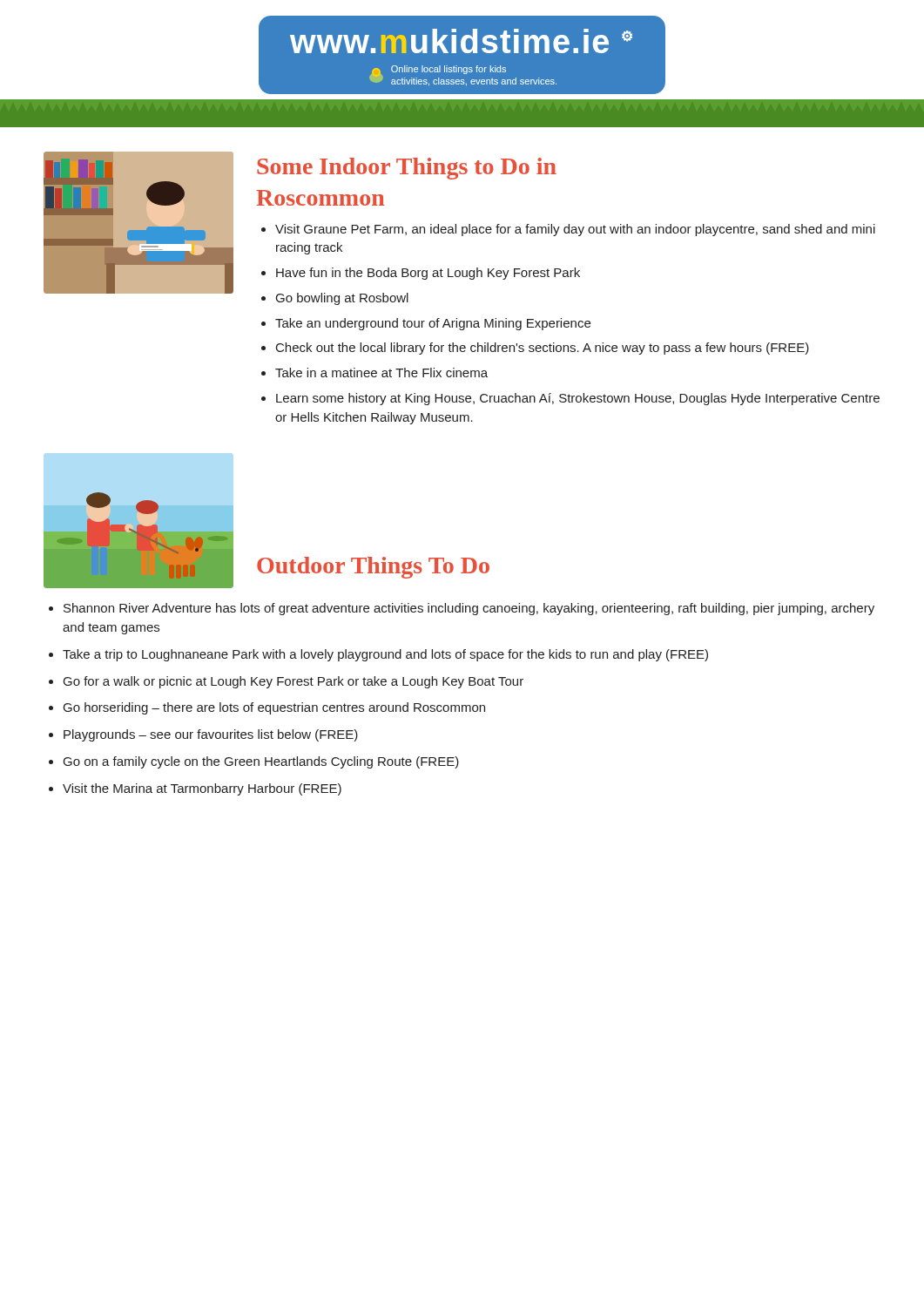The height and width of the screenshot is (1307, 924).
Task: Locate the text starting "Some Indoor Things to Do"
Action: point(406,166)
